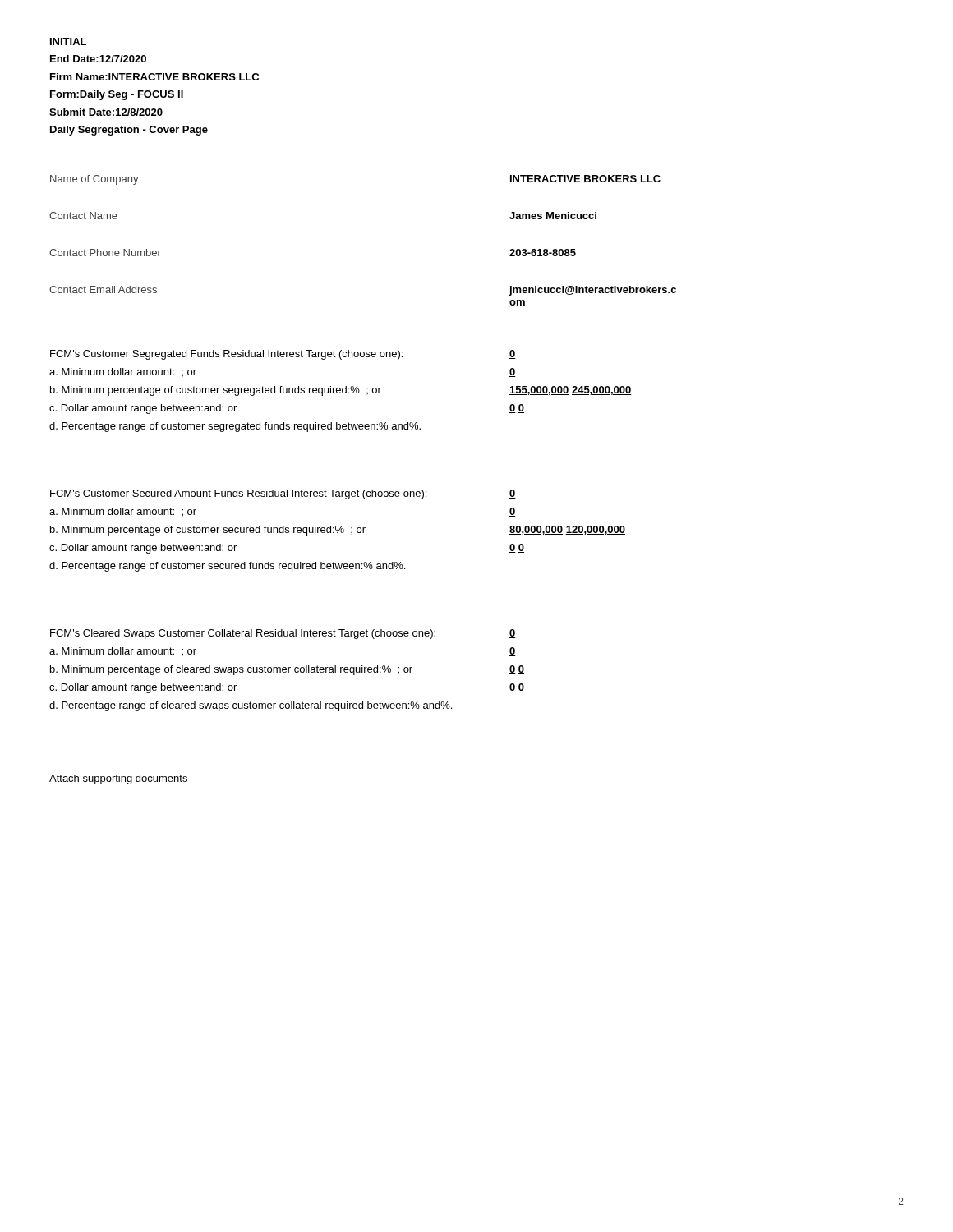Navigate to the text block starting "Contact Email Address"
Image resolution: width=953 pixels, height=1232 pixels.
(103, 290)
